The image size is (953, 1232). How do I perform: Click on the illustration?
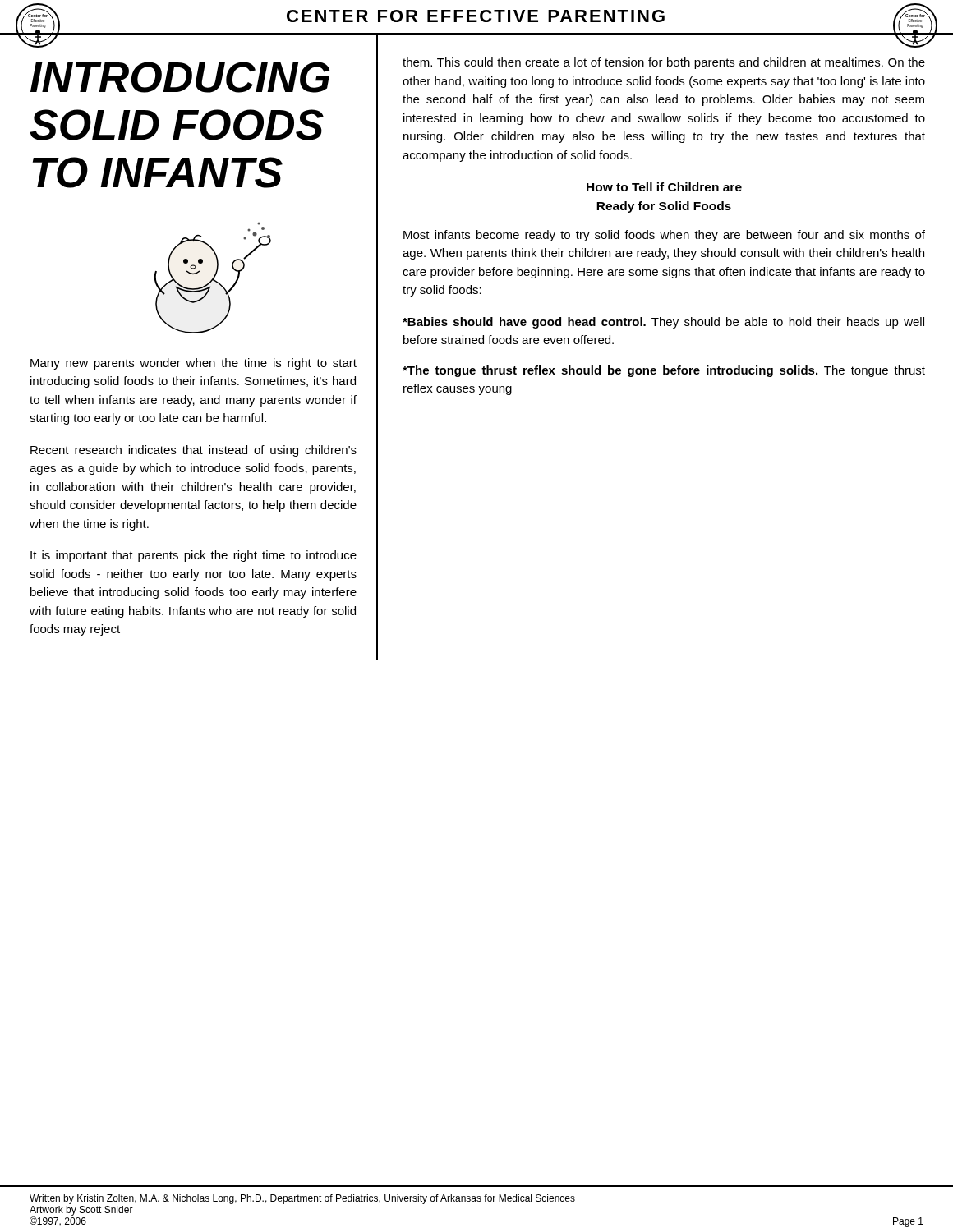193,272
